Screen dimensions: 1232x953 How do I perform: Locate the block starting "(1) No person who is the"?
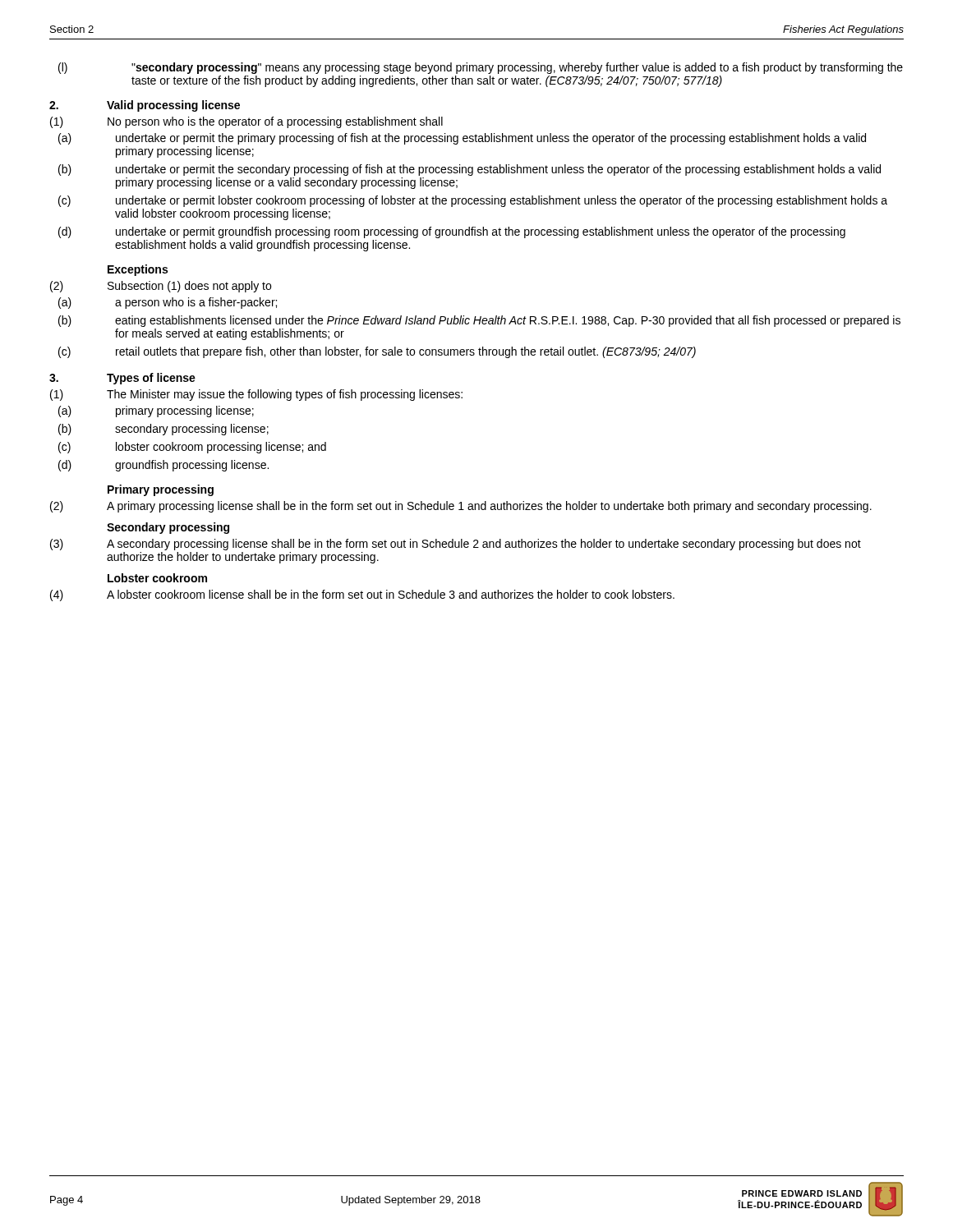[x=476, y=122]
